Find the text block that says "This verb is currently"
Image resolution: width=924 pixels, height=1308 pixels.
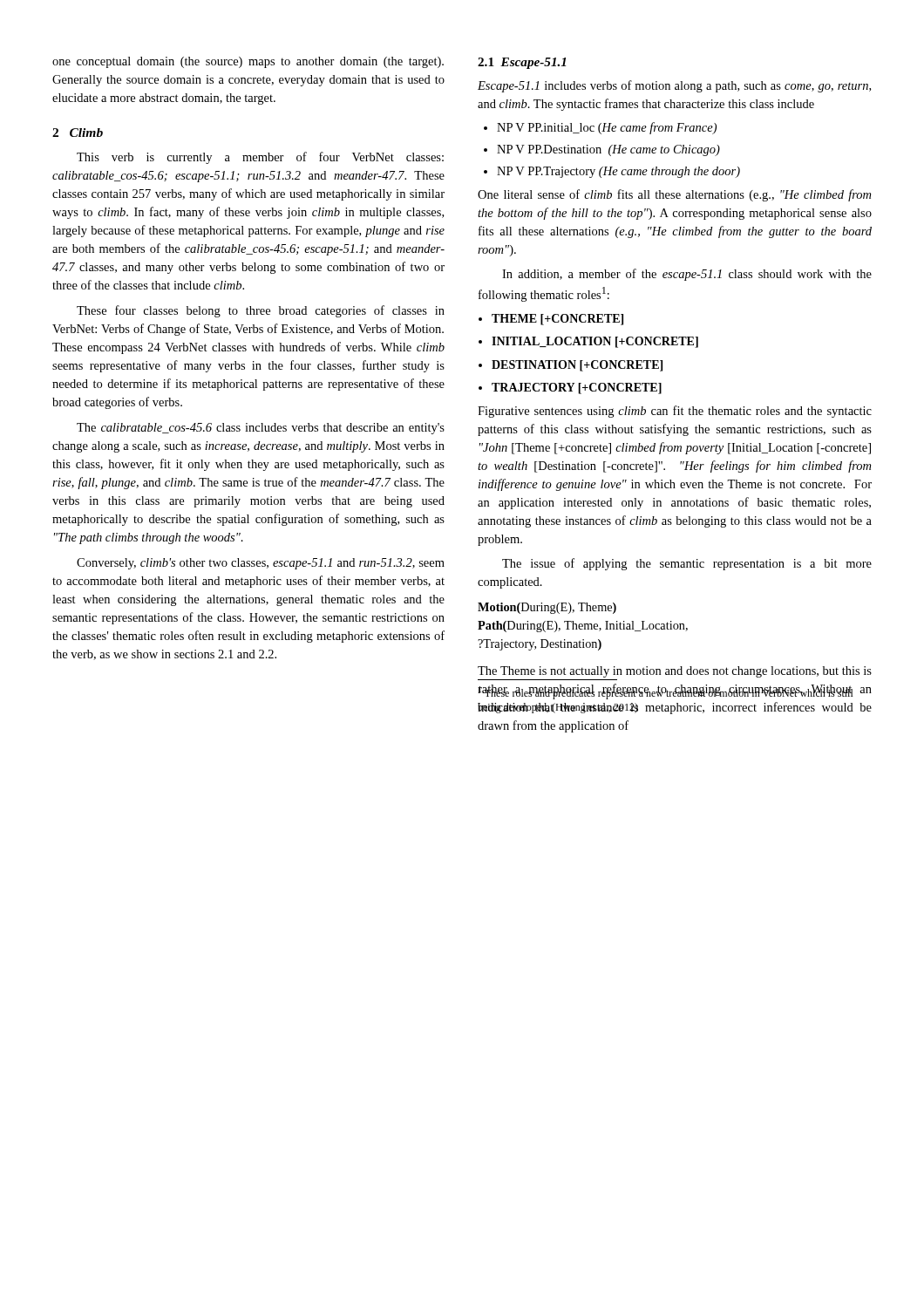coord(260,158)
